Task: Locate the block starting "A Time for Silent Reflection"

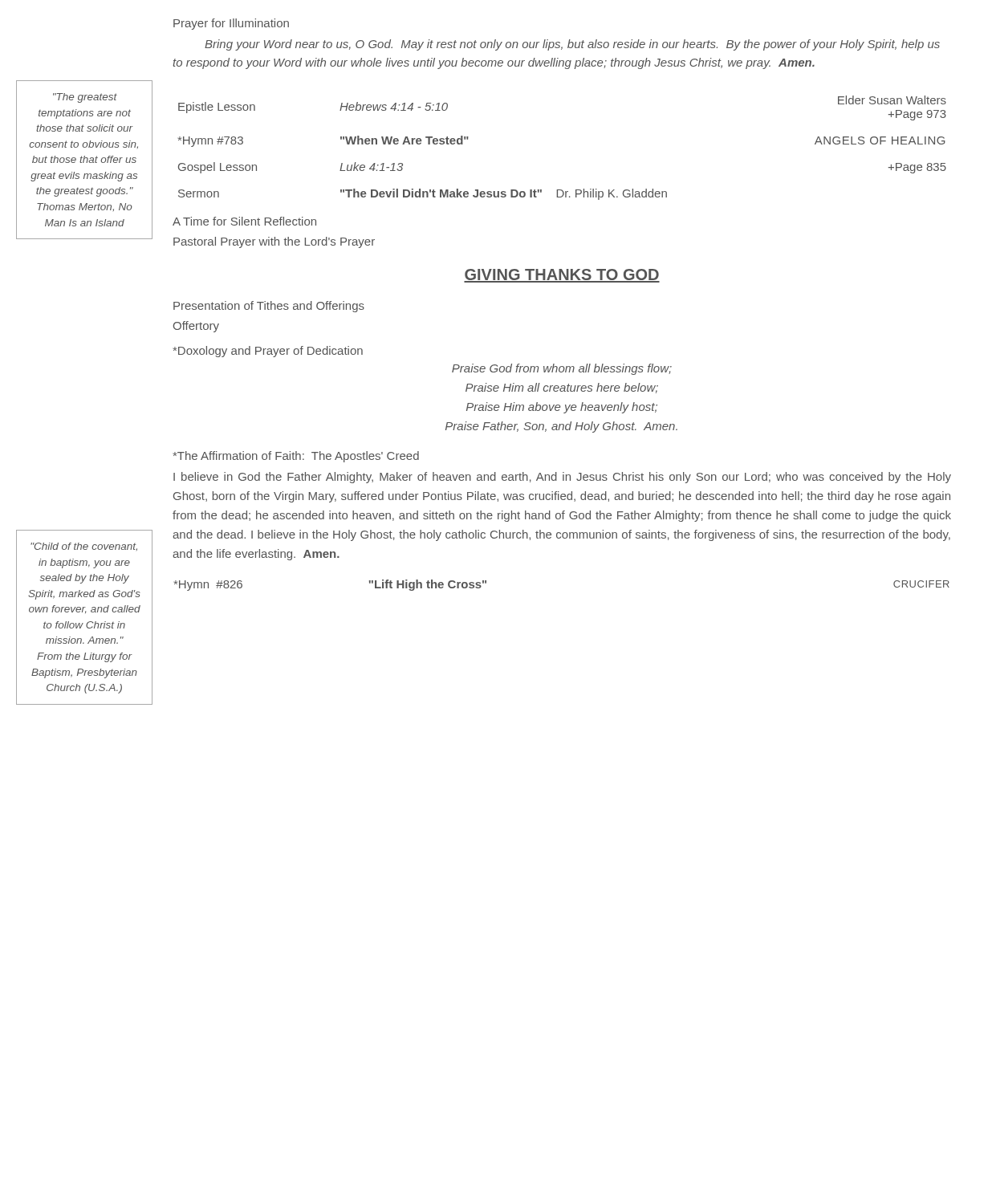Action: (245, 221)
